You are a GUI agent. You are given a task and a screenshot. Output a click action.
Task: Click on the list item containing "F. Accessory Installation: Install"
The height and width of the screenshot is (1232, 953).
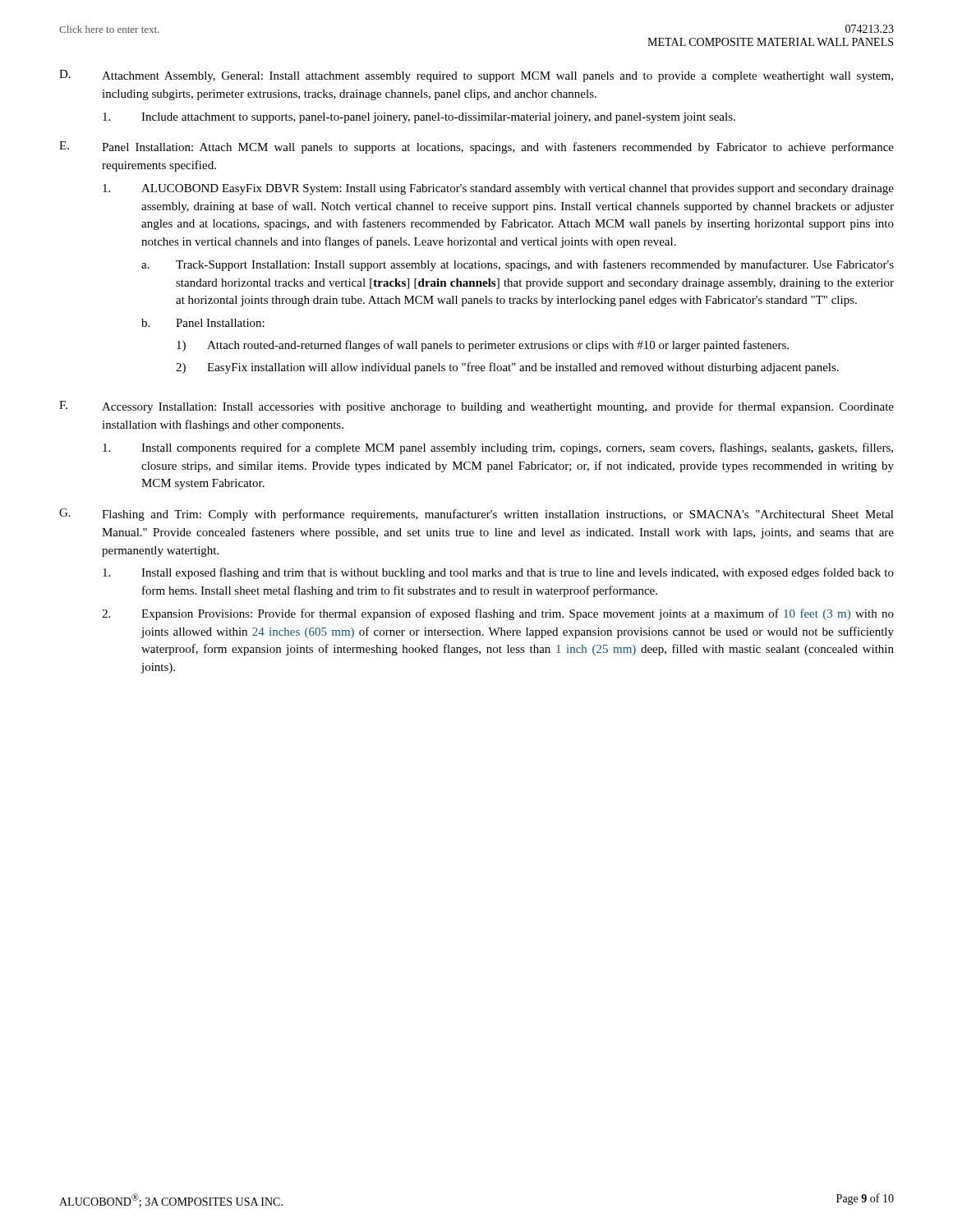pos(476,448)
